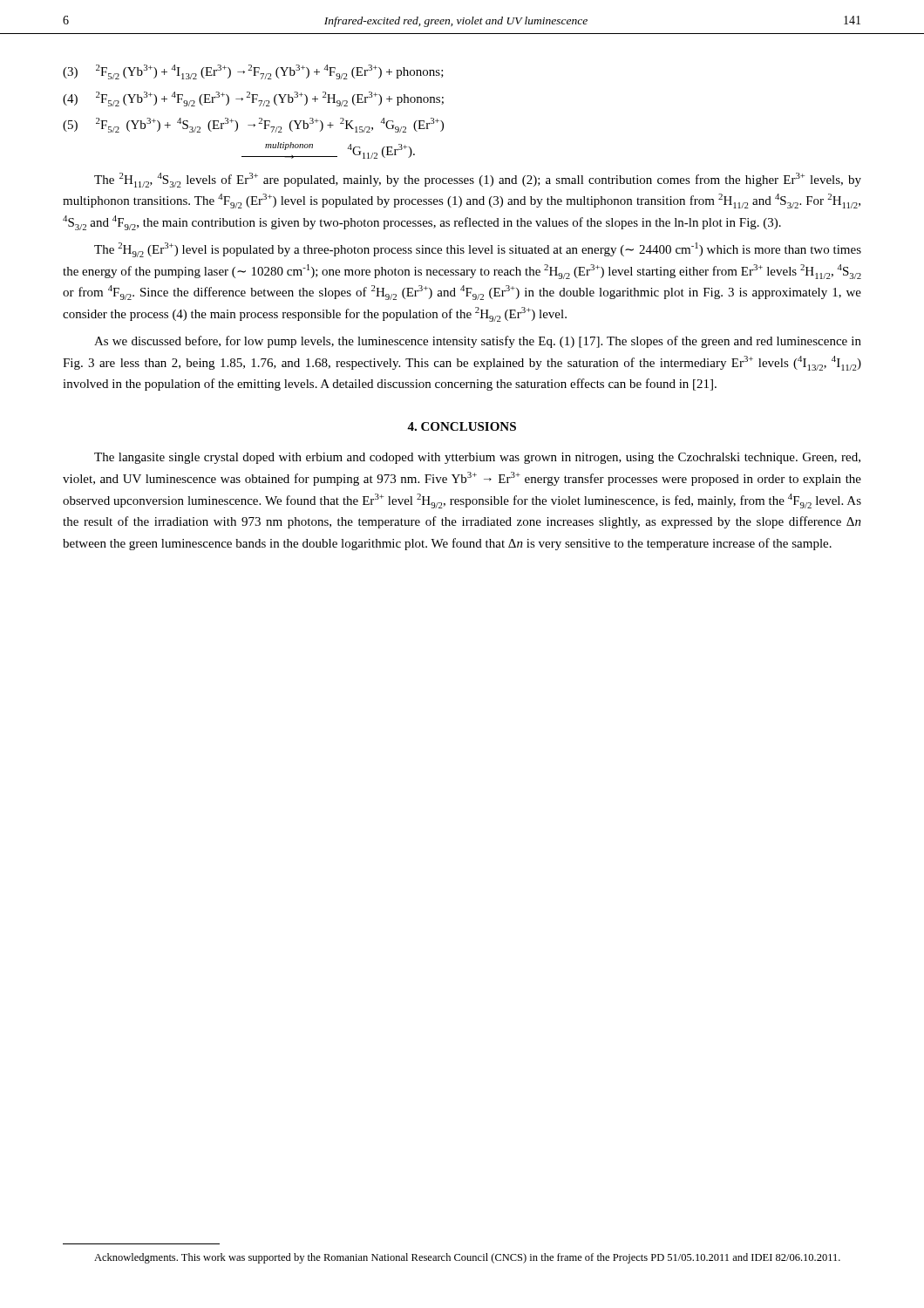
Task: Find the block on this page that starts "The langasite single crystal doped with"
Action: pos(462,500)
